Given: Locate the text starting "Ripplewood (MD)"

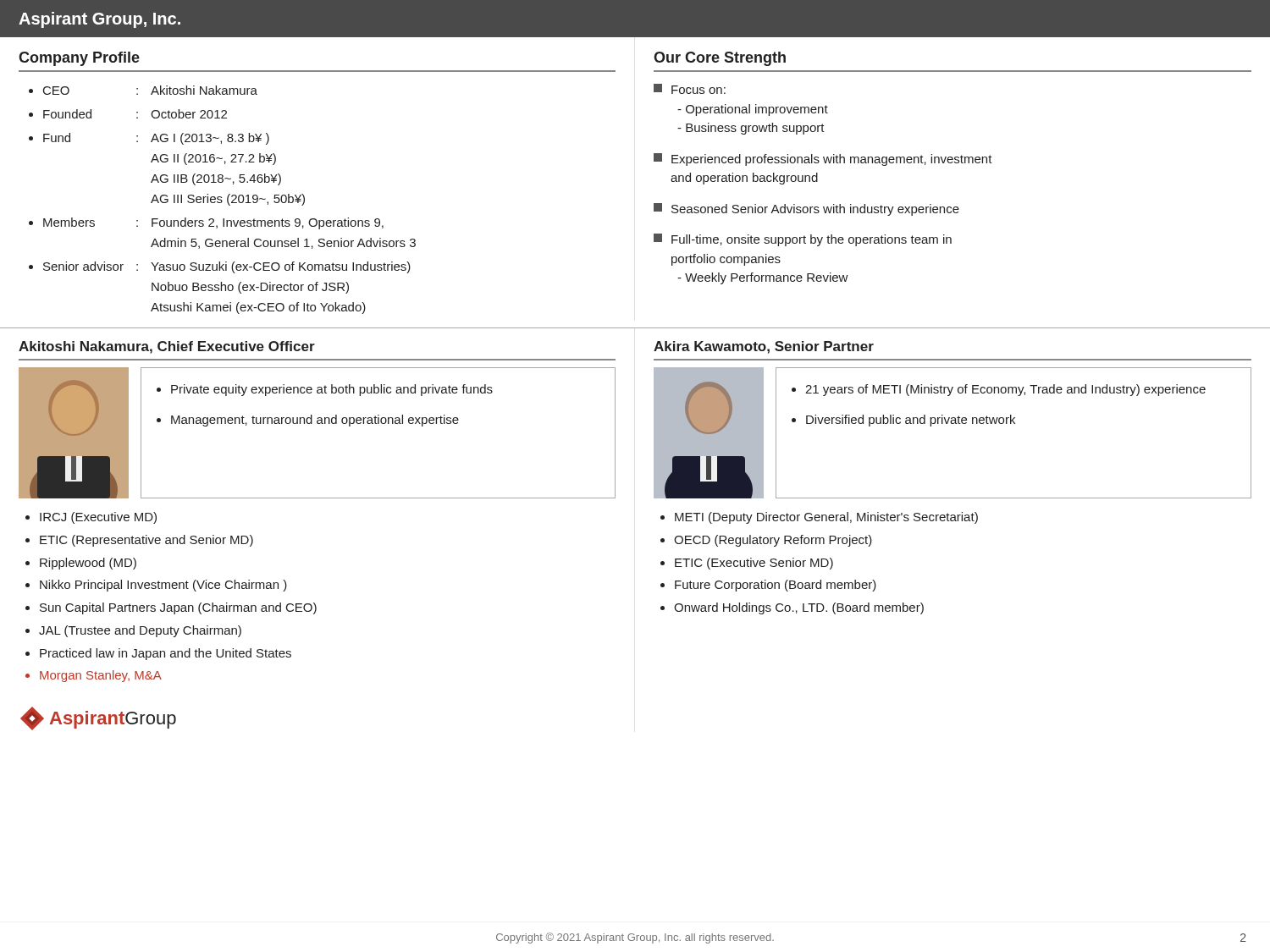Looking at the screenshot, I should (88, 562).
